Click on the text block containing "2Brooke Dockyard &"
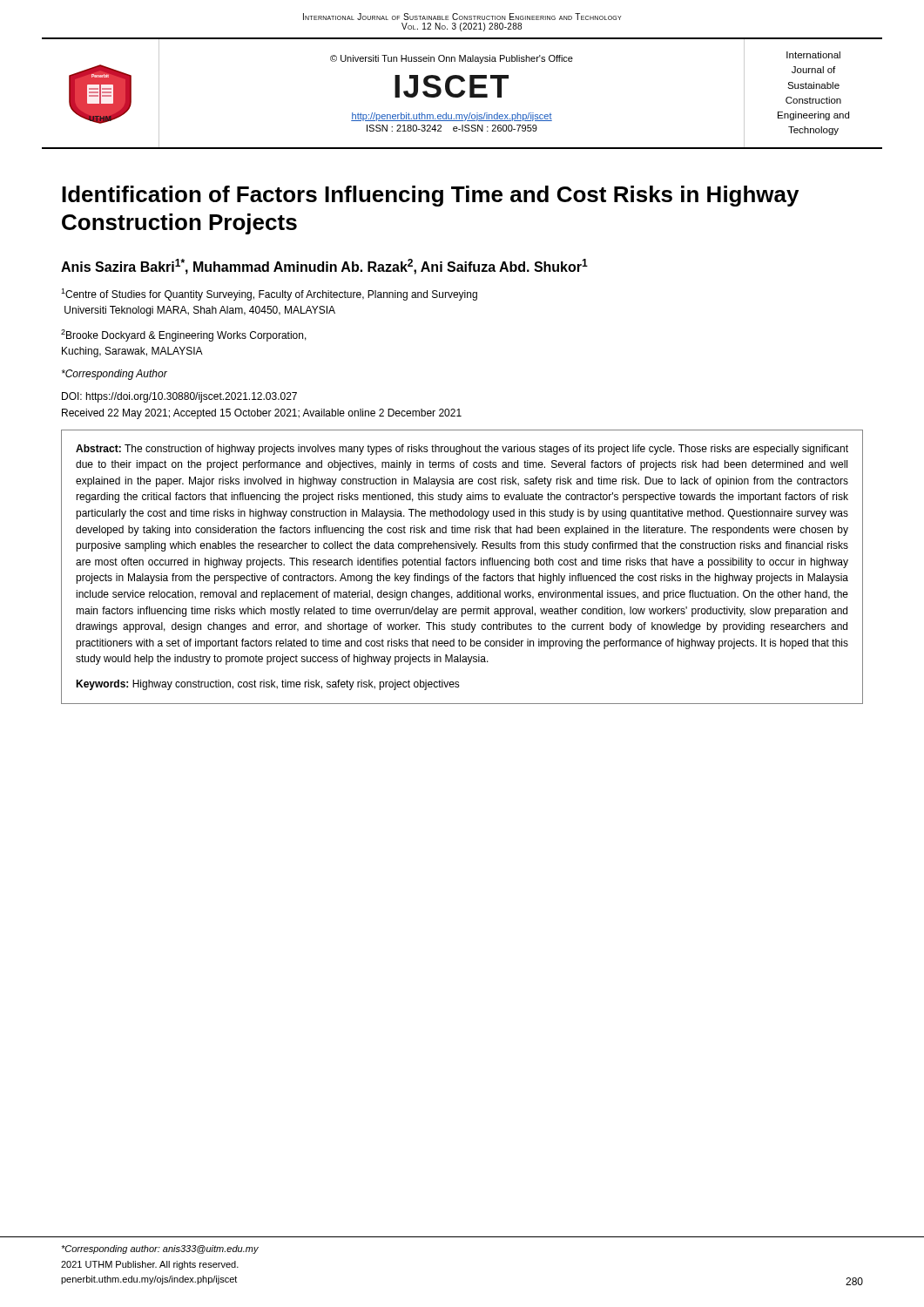Image resolution: width=924 pixels, height=1307 pixels. 184,343
